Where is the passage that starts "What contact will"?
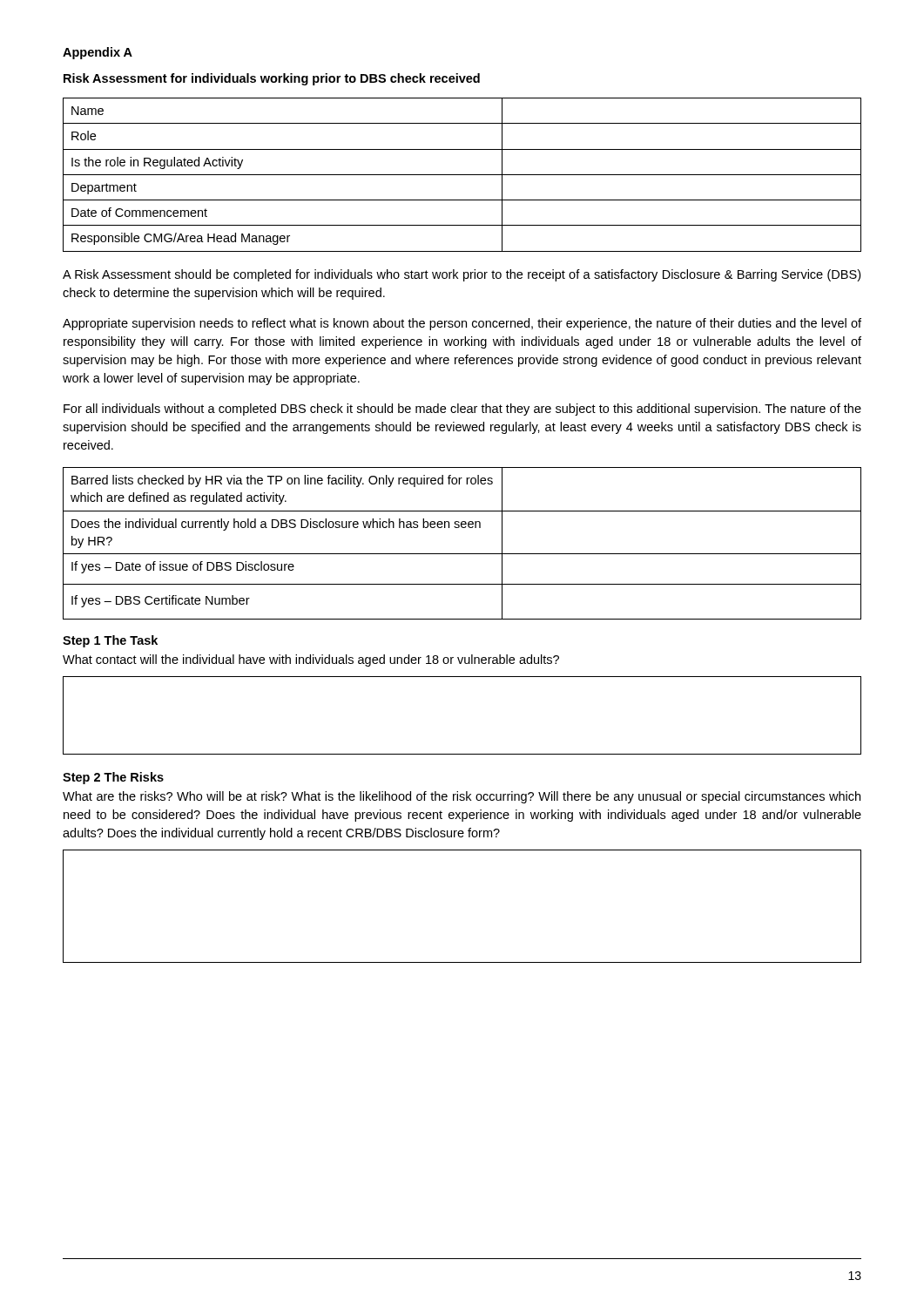 pyautogui.click(x=462, y=660)
